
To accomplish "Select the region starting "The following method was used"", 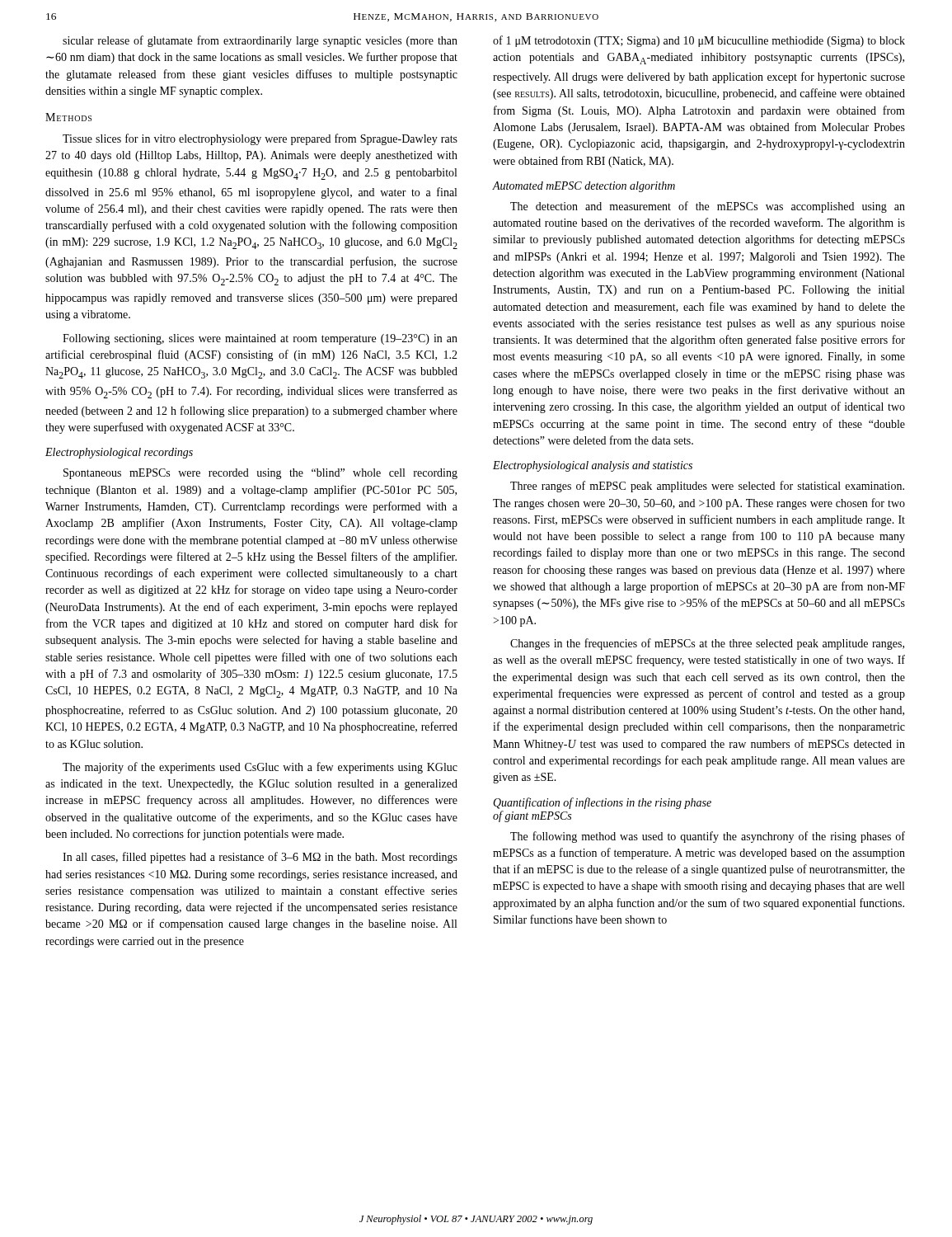I will (699, 879).
